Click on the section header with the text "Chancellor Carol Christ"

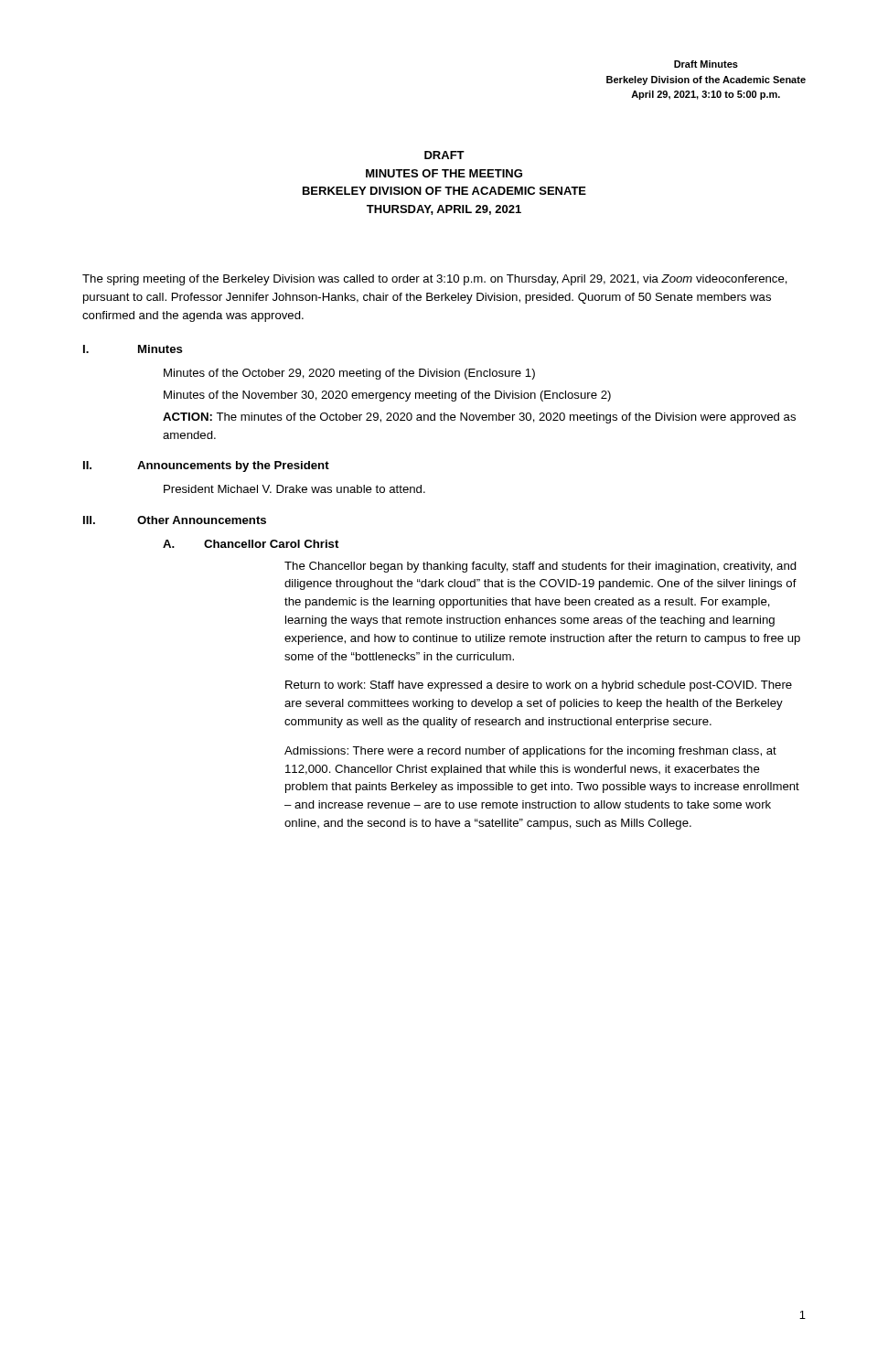click(271, 544)
